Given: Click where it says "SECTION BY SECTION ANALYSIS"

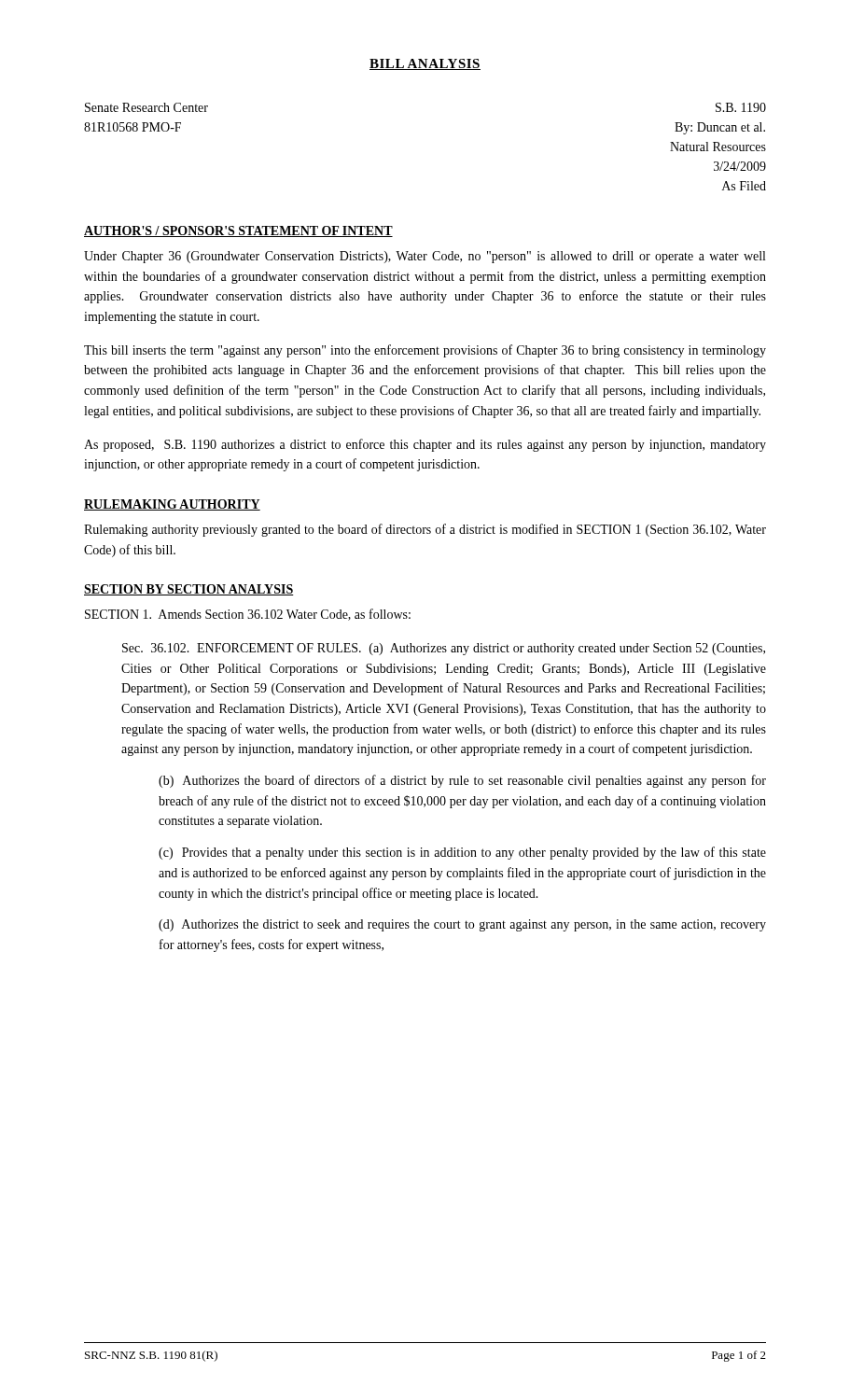Looking at the screenshot, I should [189, 590].
